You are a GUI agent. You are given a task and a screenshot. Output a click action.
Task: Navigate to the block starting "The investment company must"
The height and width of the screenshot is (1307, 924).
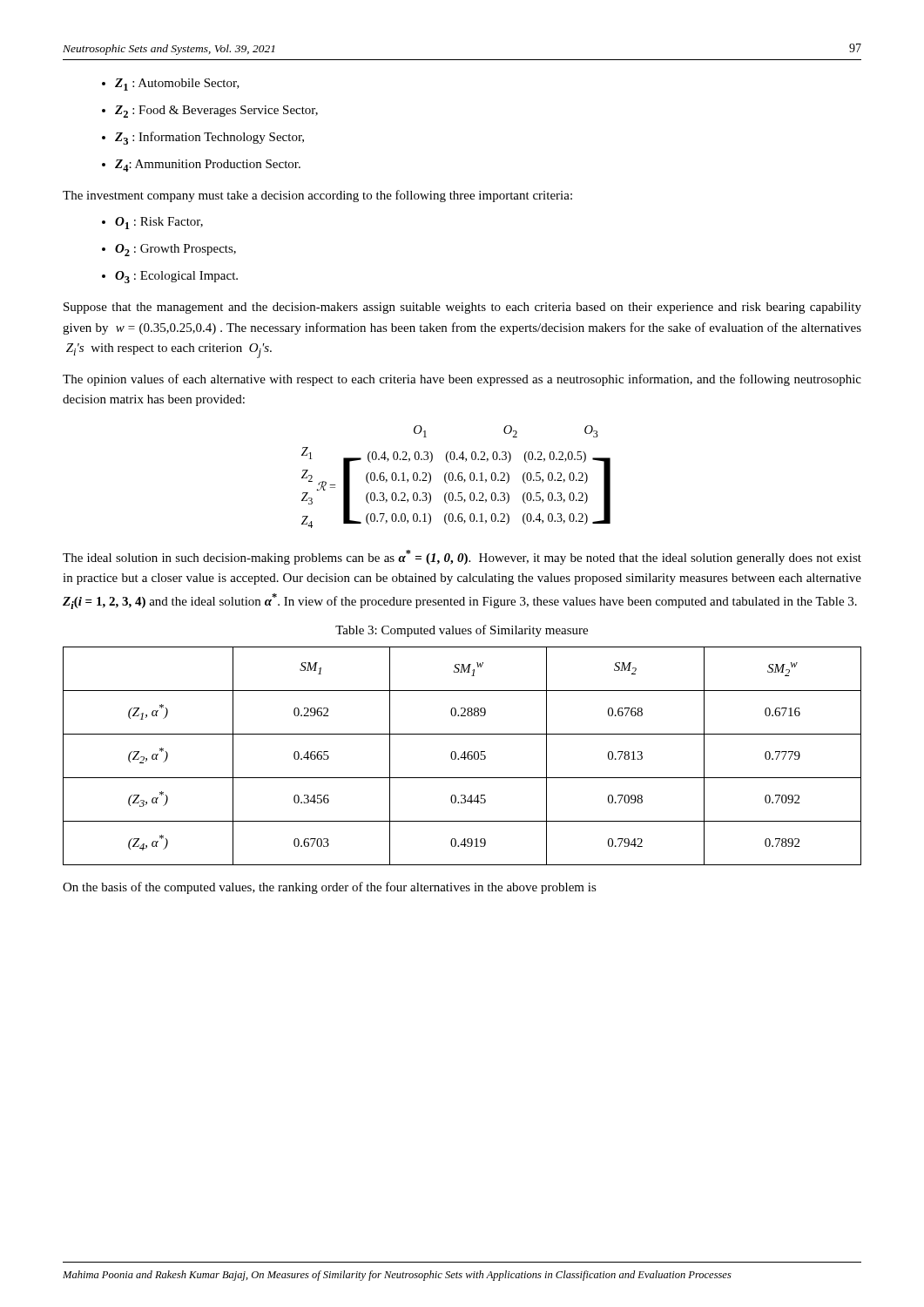click(318, 195)
